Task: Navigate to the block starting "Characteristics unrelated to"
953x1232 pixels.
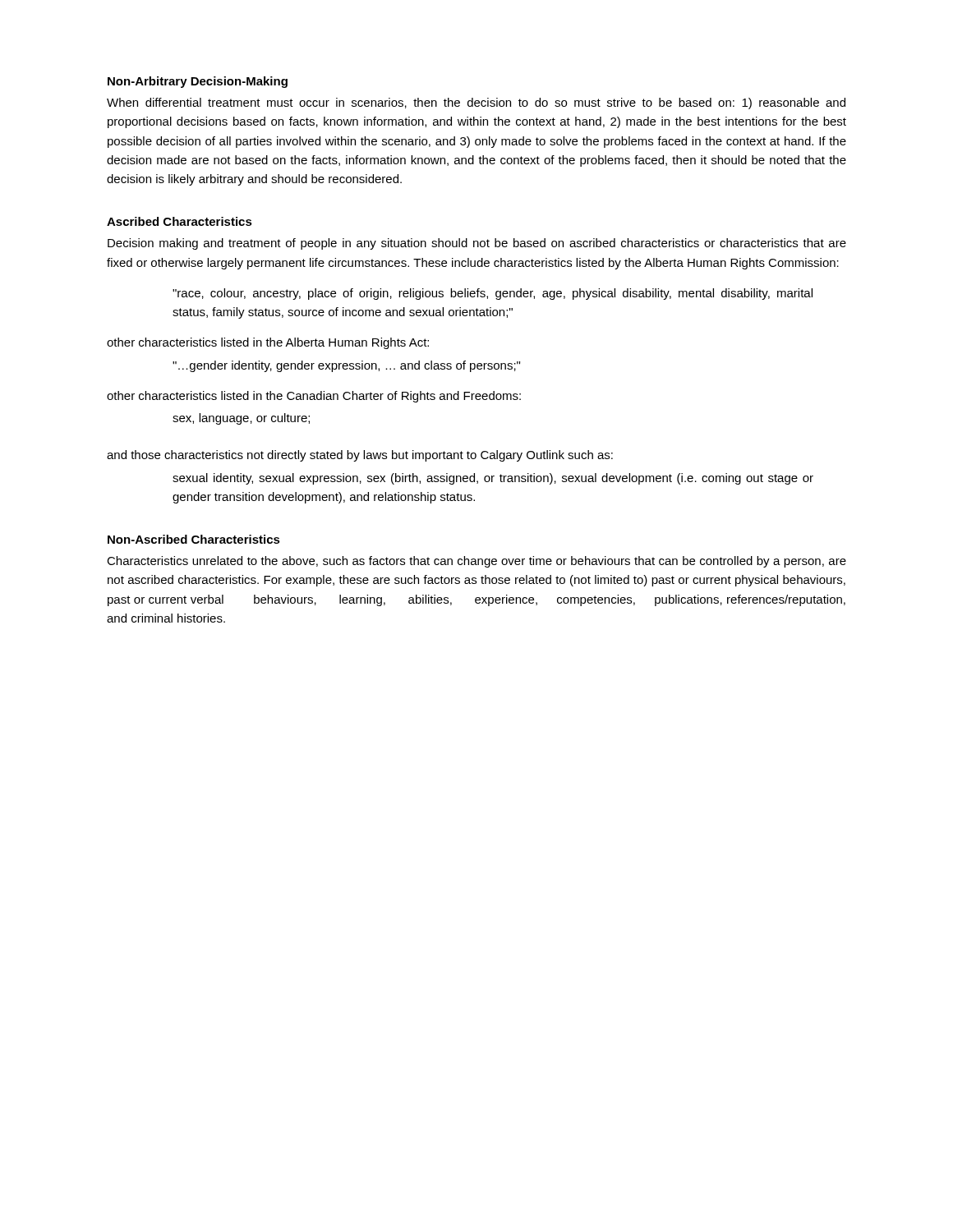Action: [476, 589]
